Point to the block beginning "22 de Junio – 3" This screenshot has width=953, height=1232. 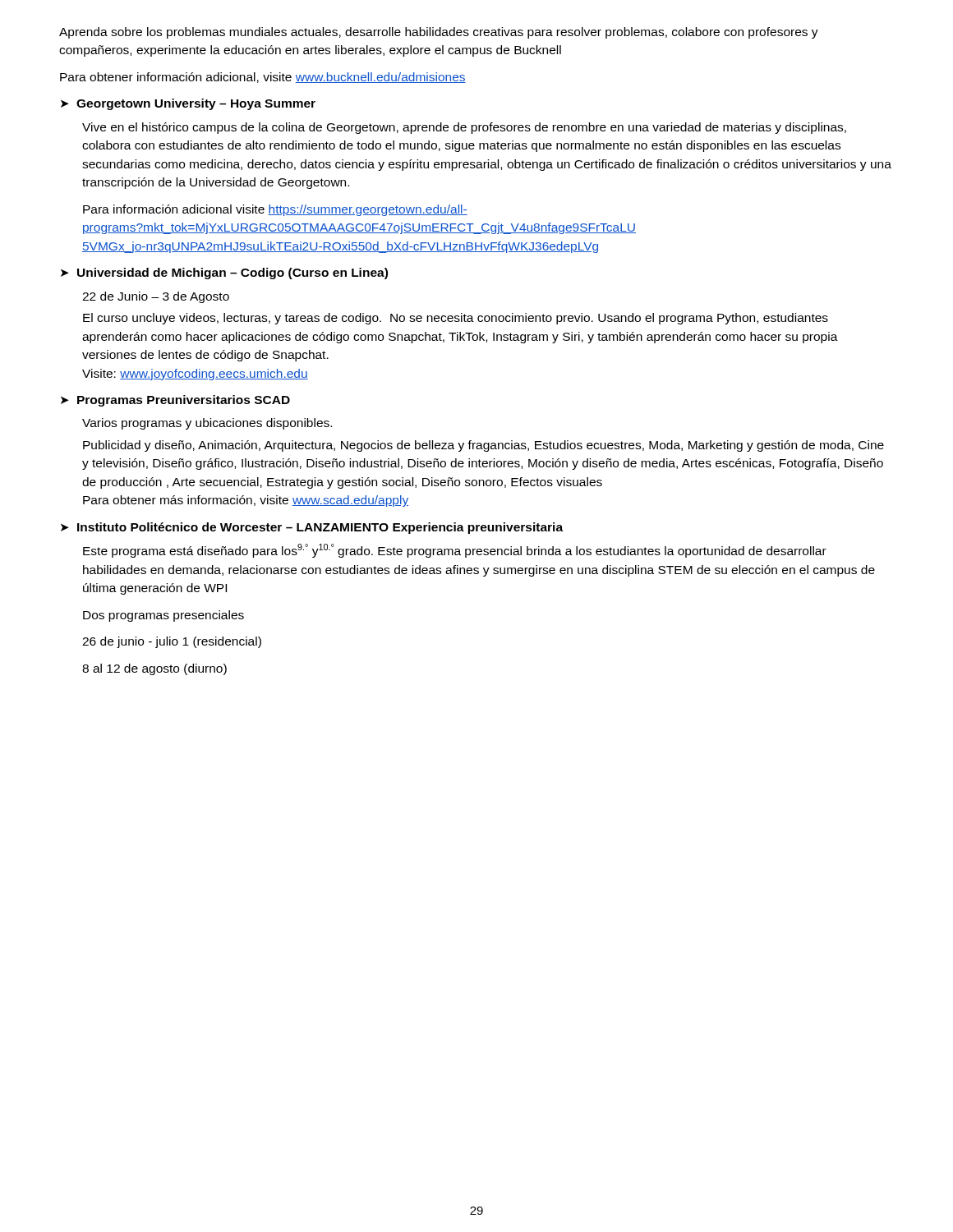156,296
